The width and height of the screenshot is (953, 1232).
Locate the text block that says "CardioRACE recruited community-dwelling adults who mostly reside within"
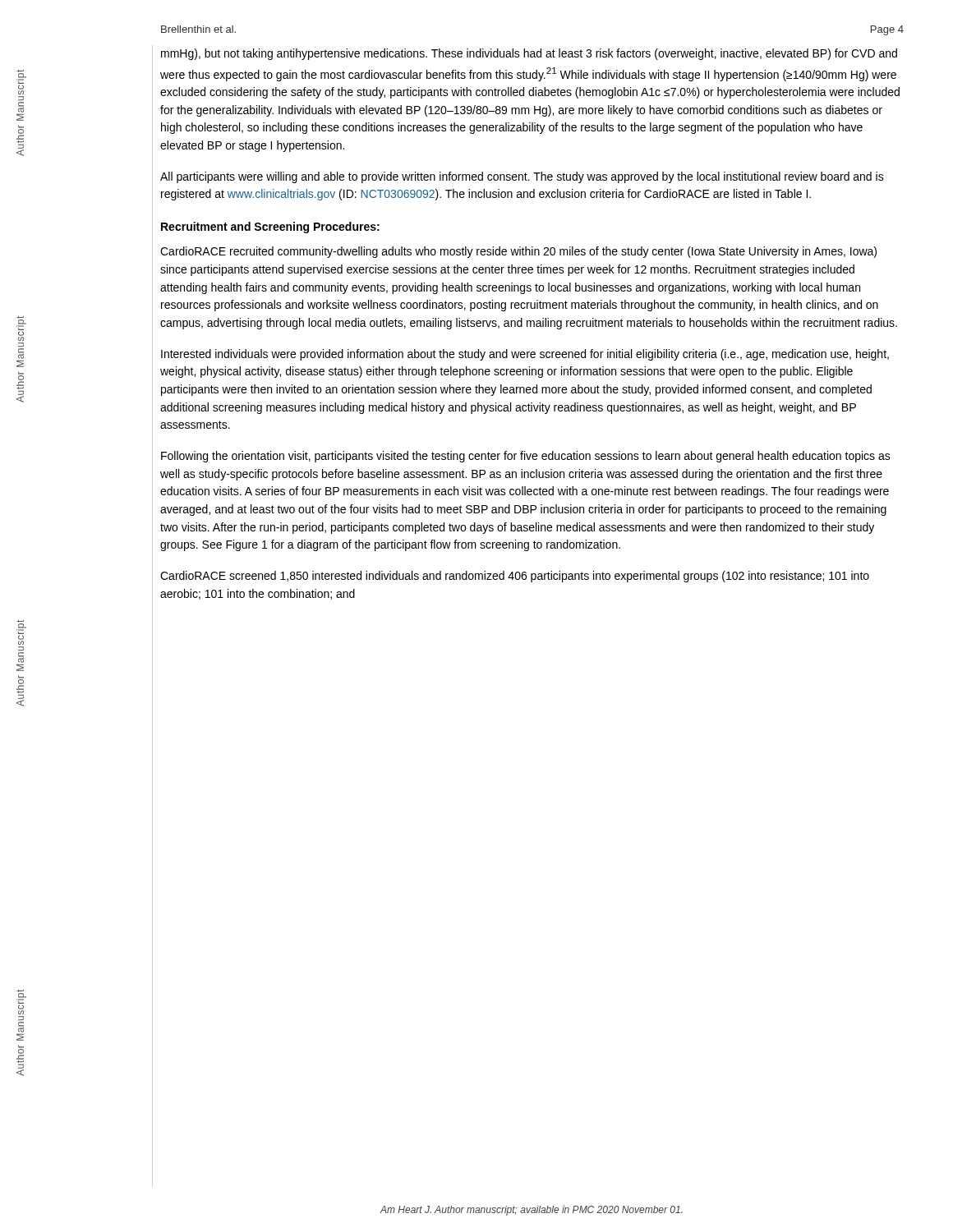pos(529,287)
